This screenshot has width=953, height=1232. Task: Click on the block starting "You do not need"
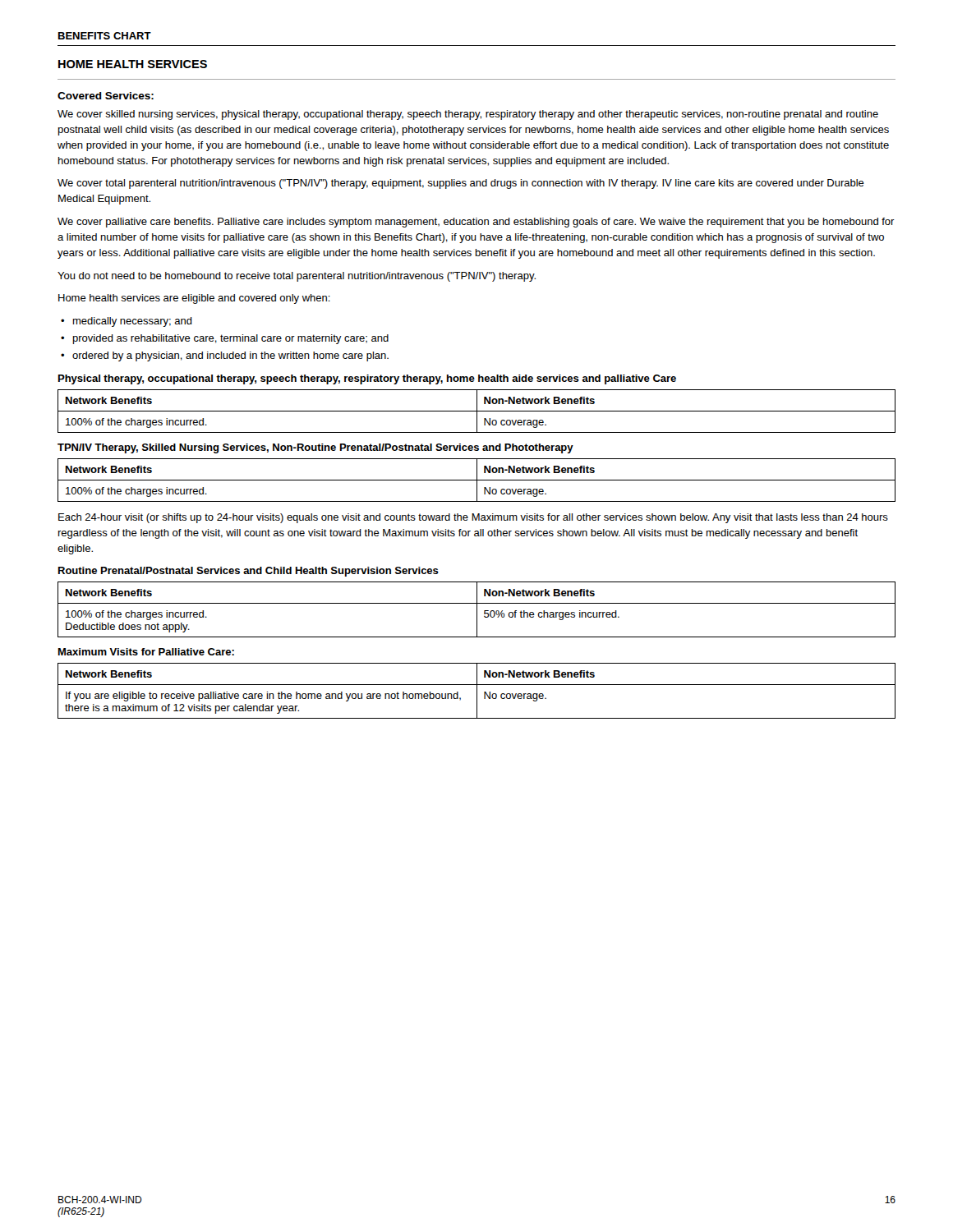click(476, 276)
